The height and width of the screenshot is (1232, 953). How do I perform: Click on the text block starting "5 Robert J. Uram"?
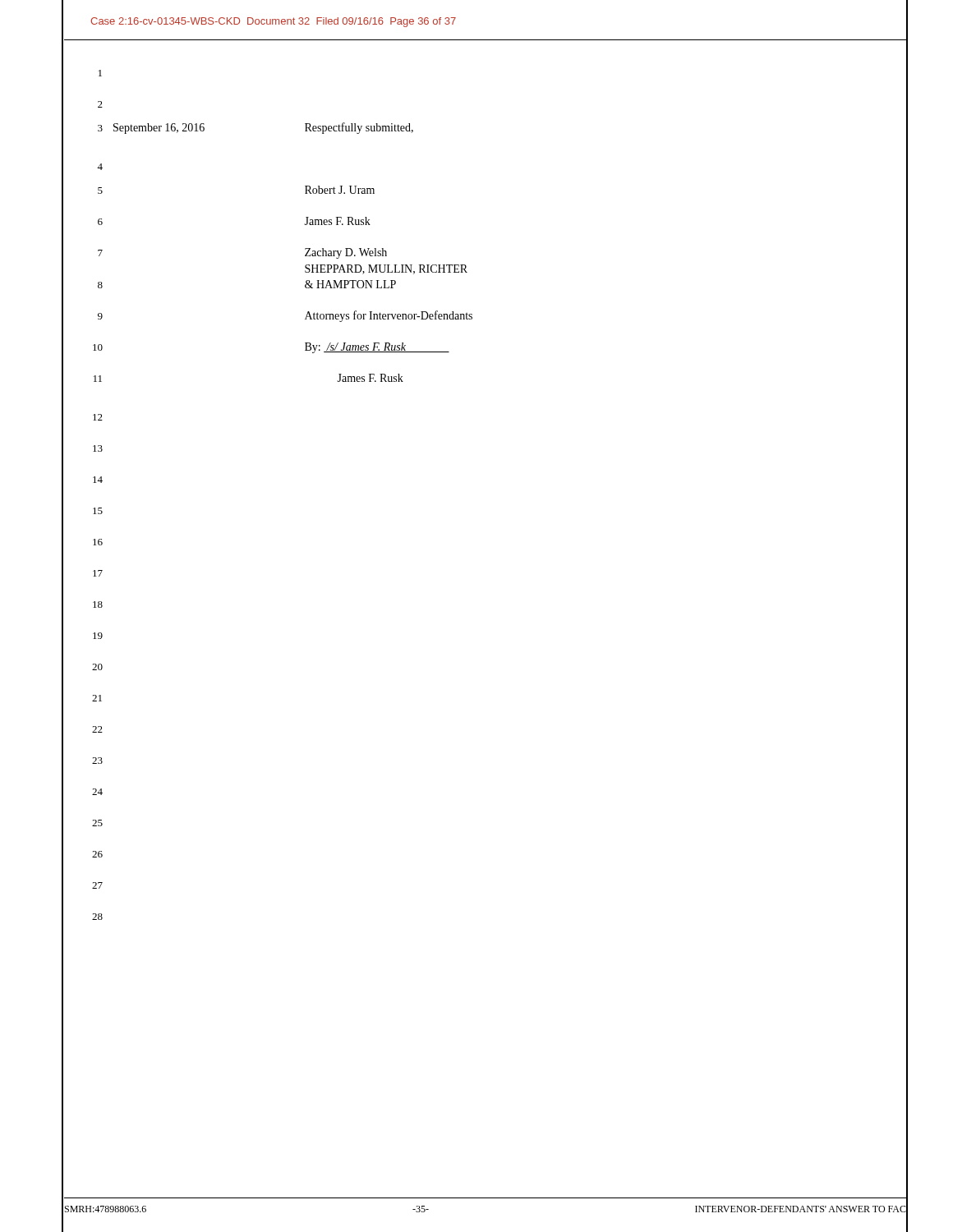tap(100, 190)
